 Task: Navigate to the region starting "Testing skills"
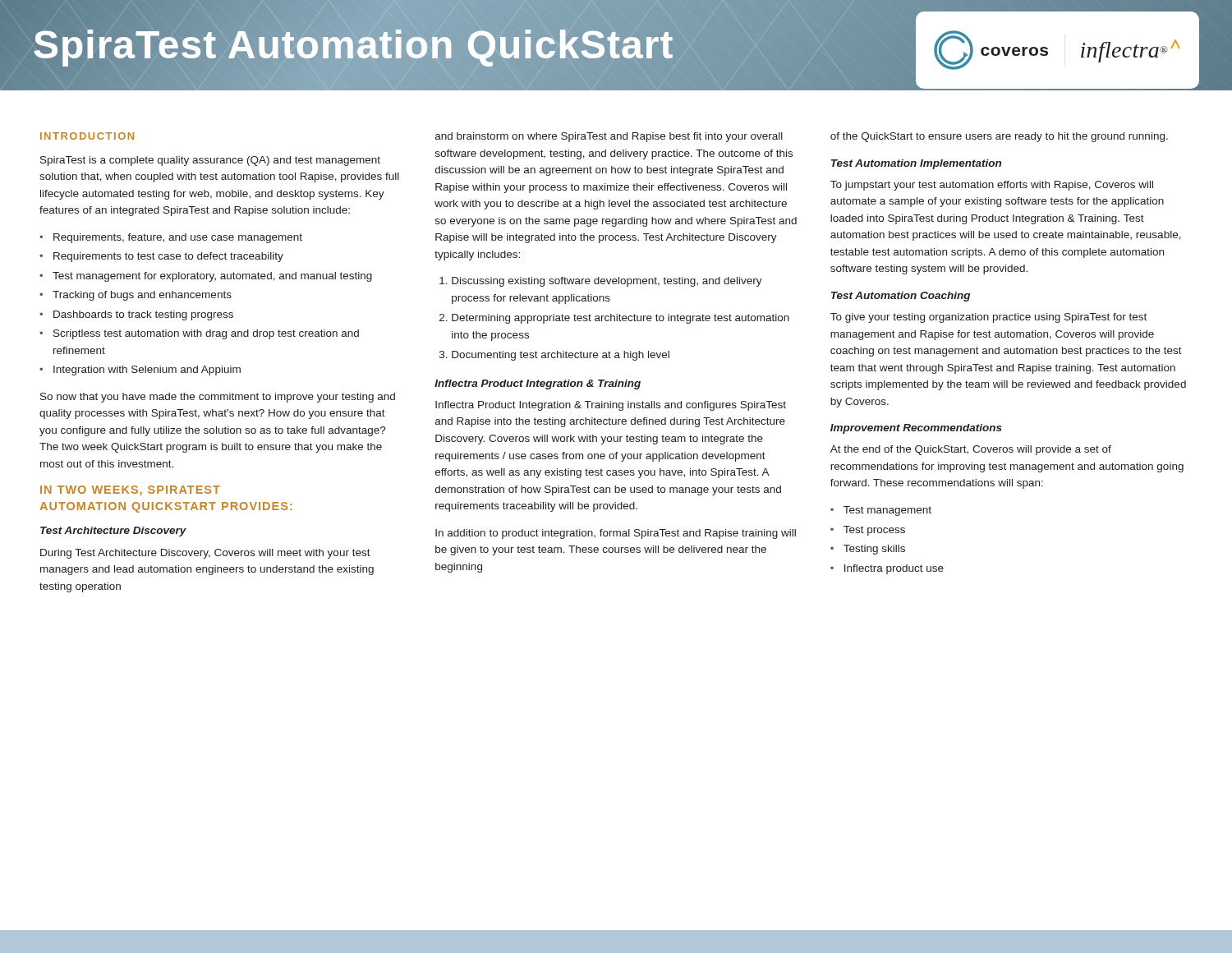point(868,550)
